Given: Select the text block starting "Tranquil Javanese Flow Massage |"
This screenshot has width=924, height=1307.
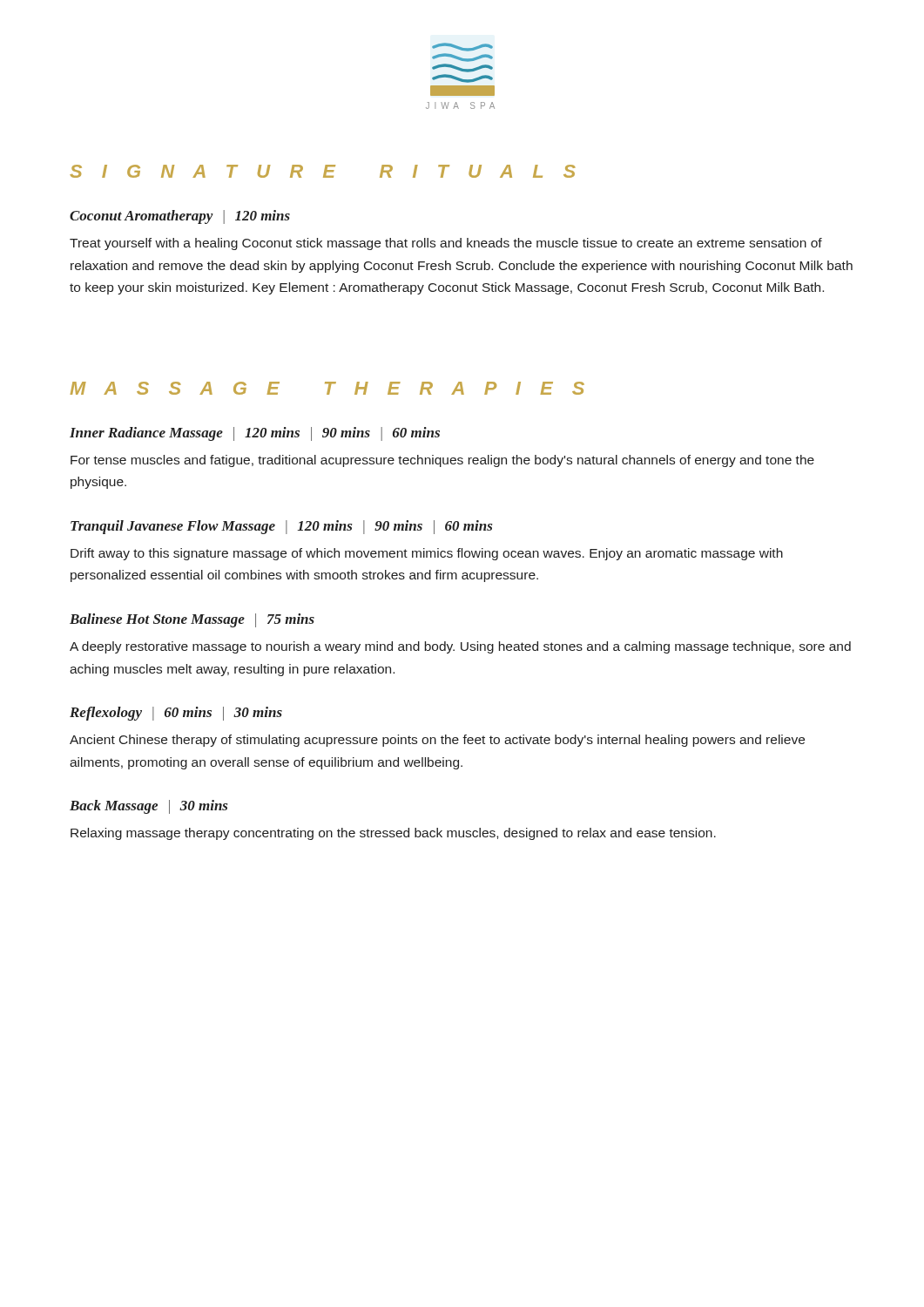Looking at the screenshot, I should pos(281,526).
